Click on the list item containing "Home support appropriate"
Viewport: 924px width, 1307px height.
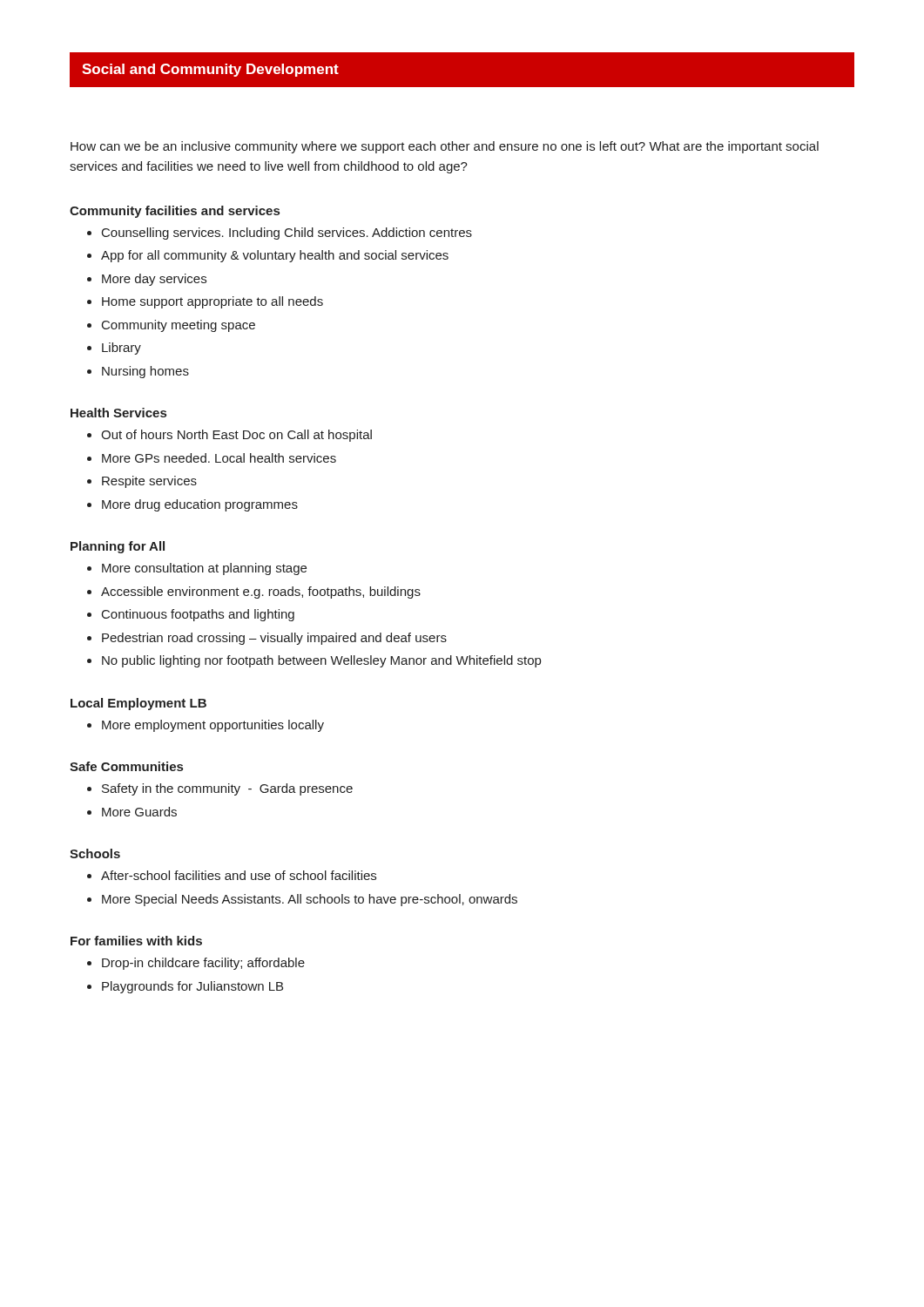tap(212, 301)
